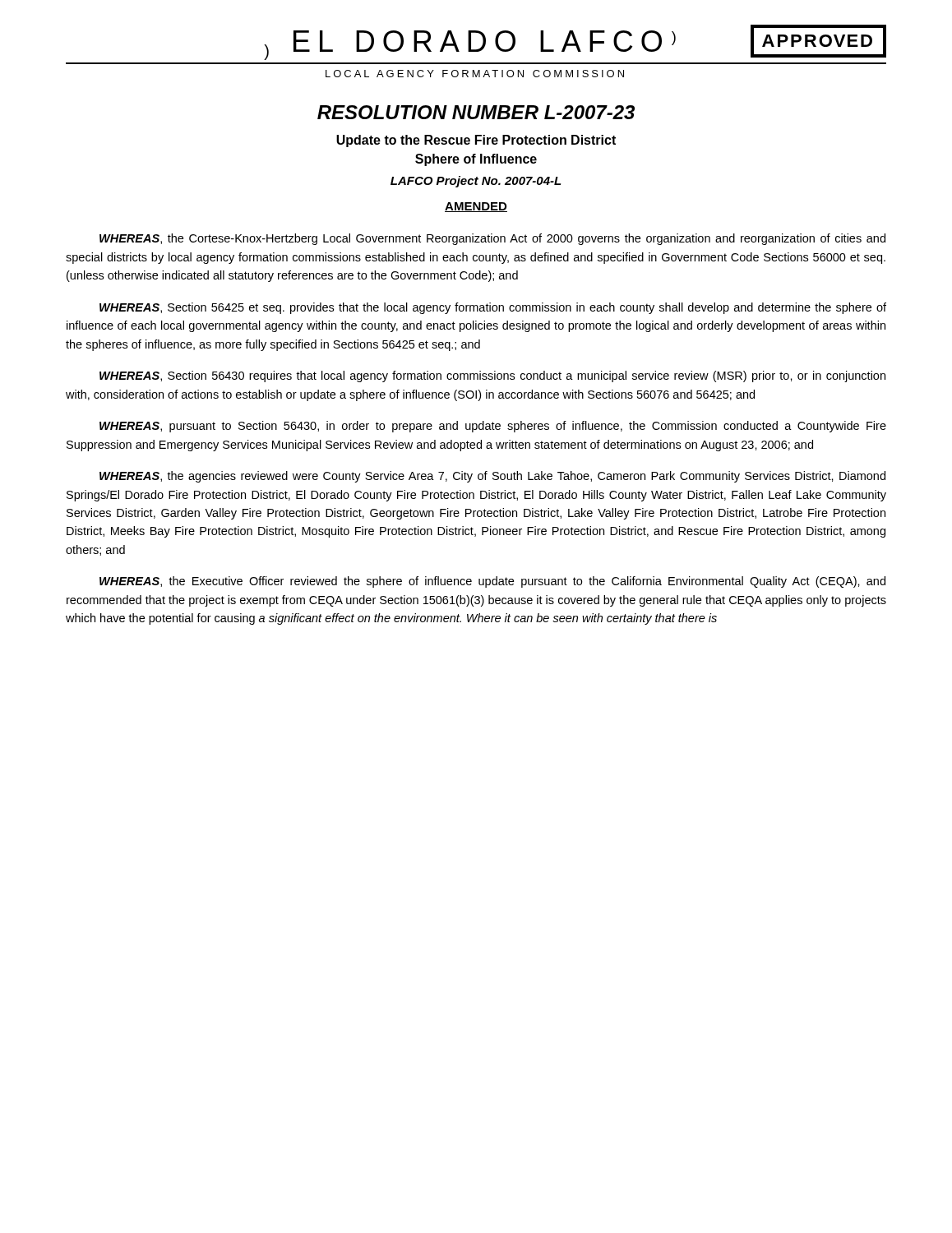
Task: Select the text starting "WHEREAS, pursuant to Section 56430, in order to"
Action: (x=476, y=435)
